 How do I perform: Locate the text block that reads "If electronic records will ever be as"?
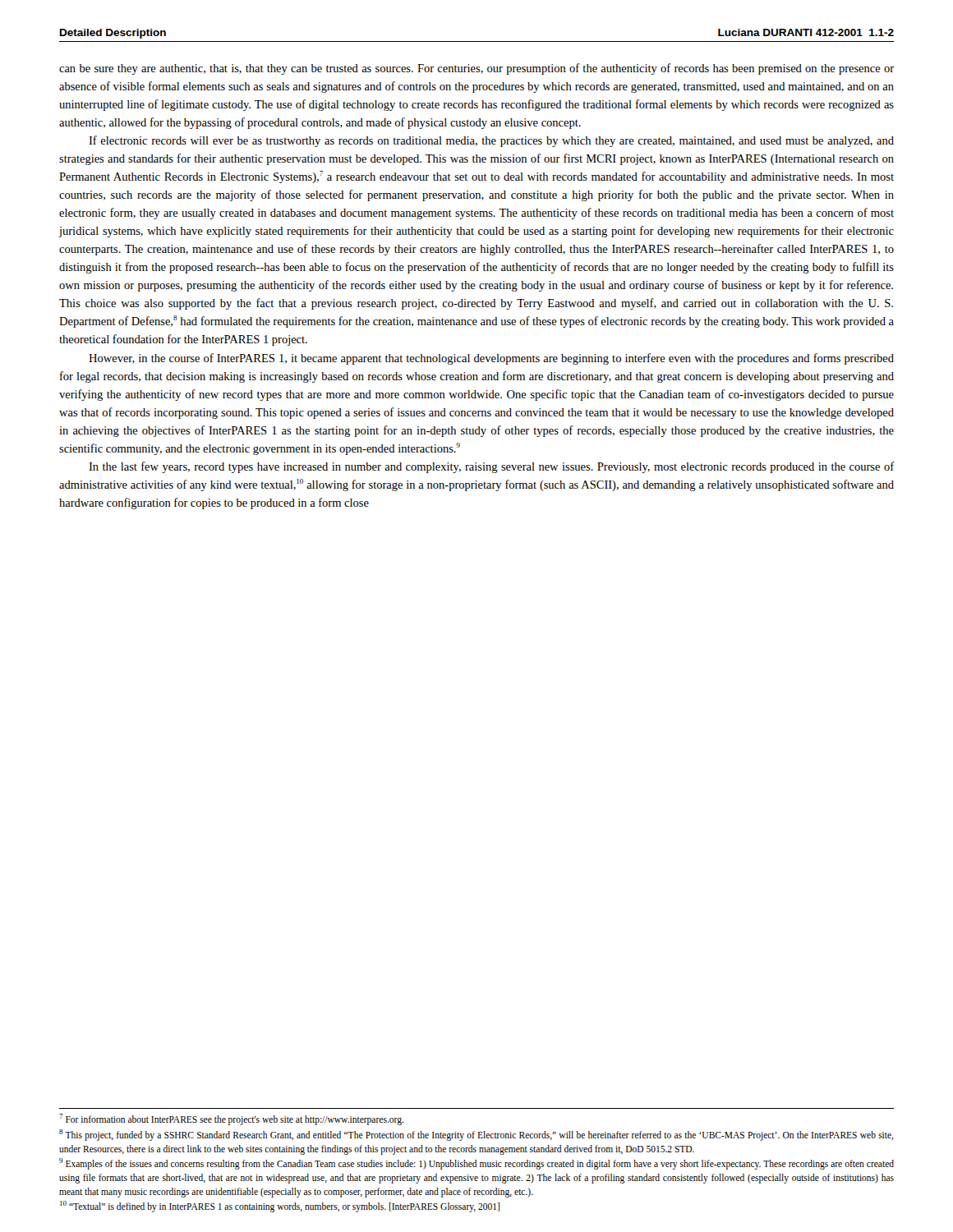(476, 240)
